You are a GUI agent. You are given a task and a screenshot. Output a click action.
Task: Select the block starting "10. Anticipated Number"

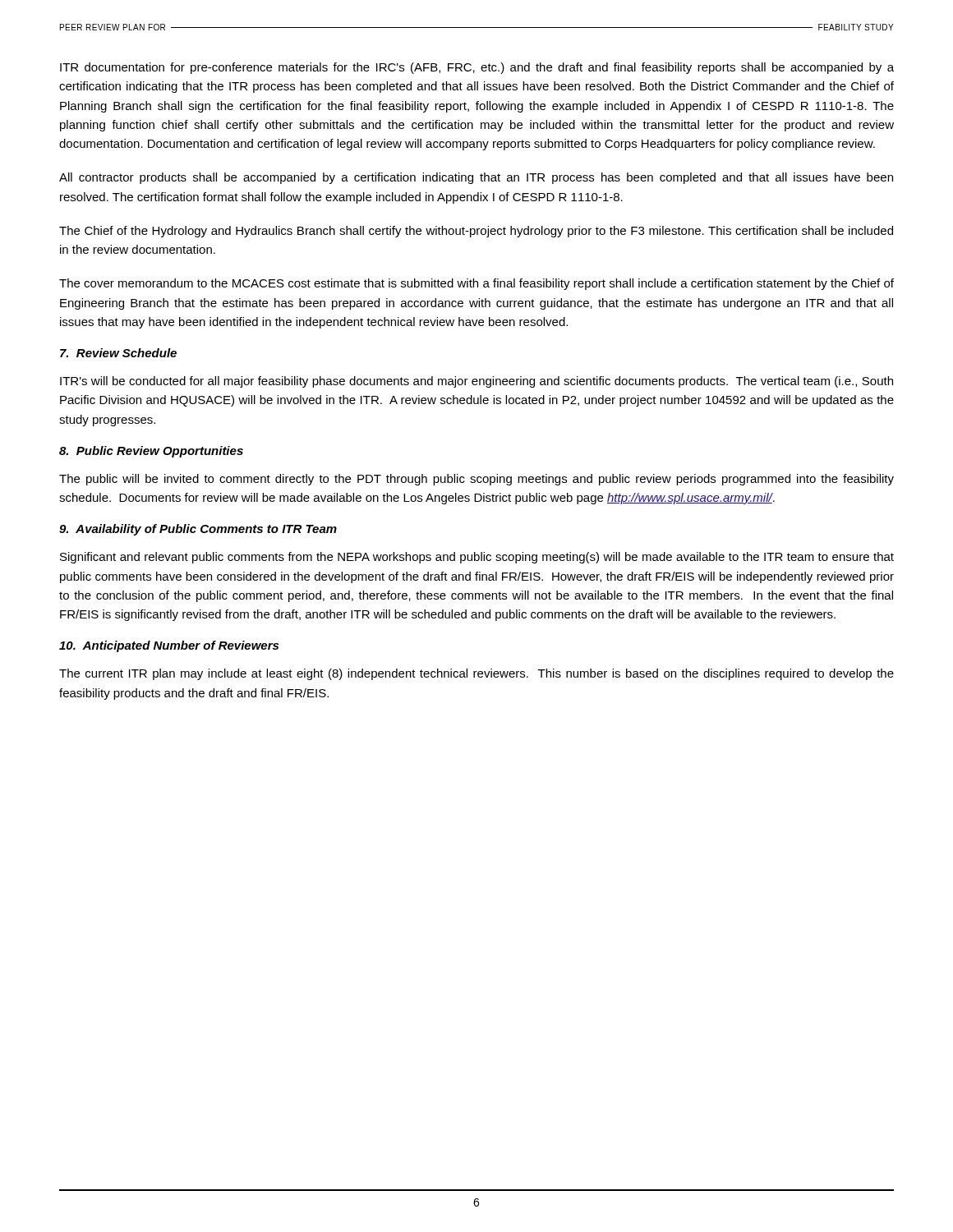coord(169,645)
